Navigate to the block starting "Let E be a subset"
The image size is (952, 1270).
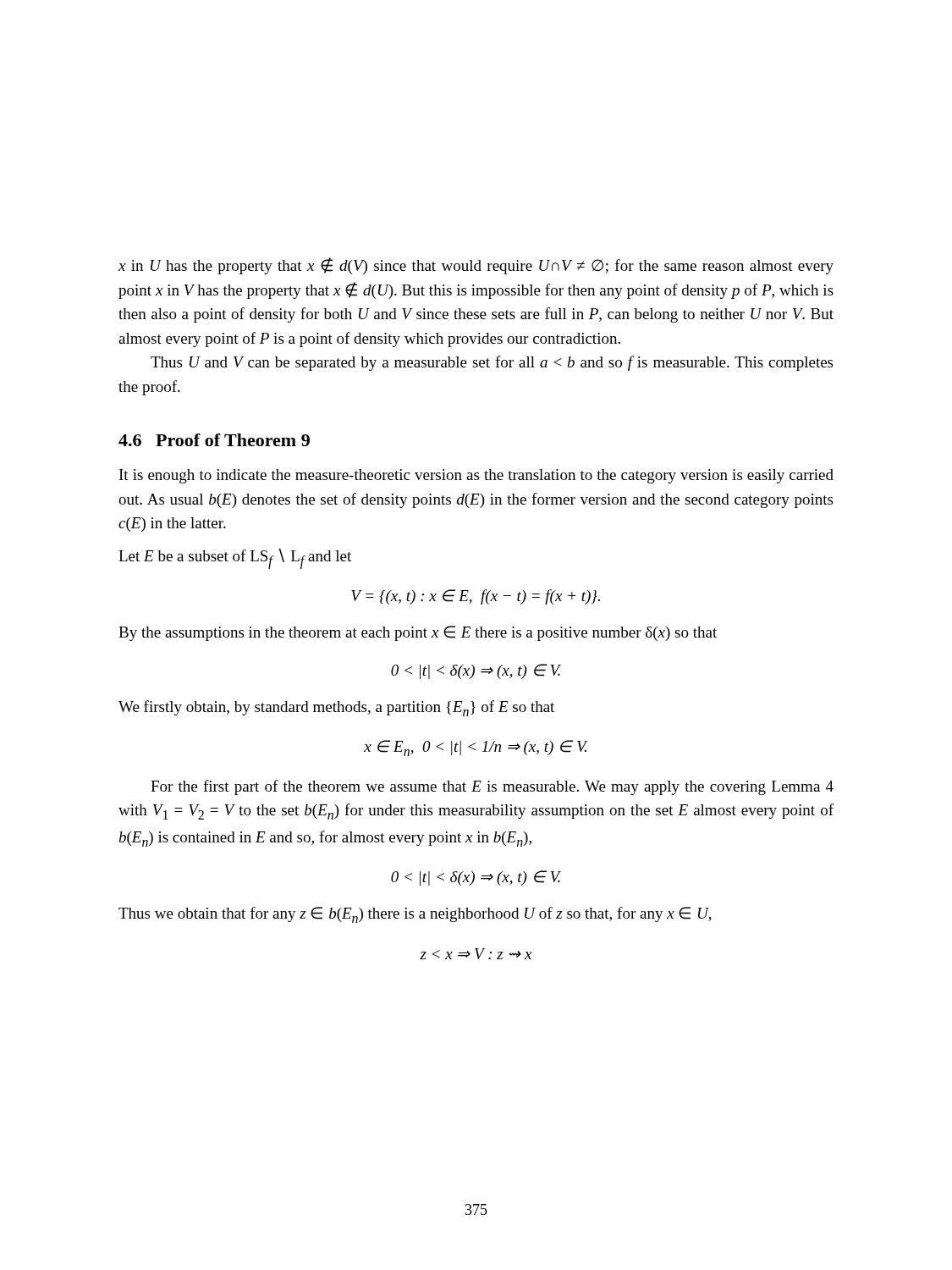[235, 559]
